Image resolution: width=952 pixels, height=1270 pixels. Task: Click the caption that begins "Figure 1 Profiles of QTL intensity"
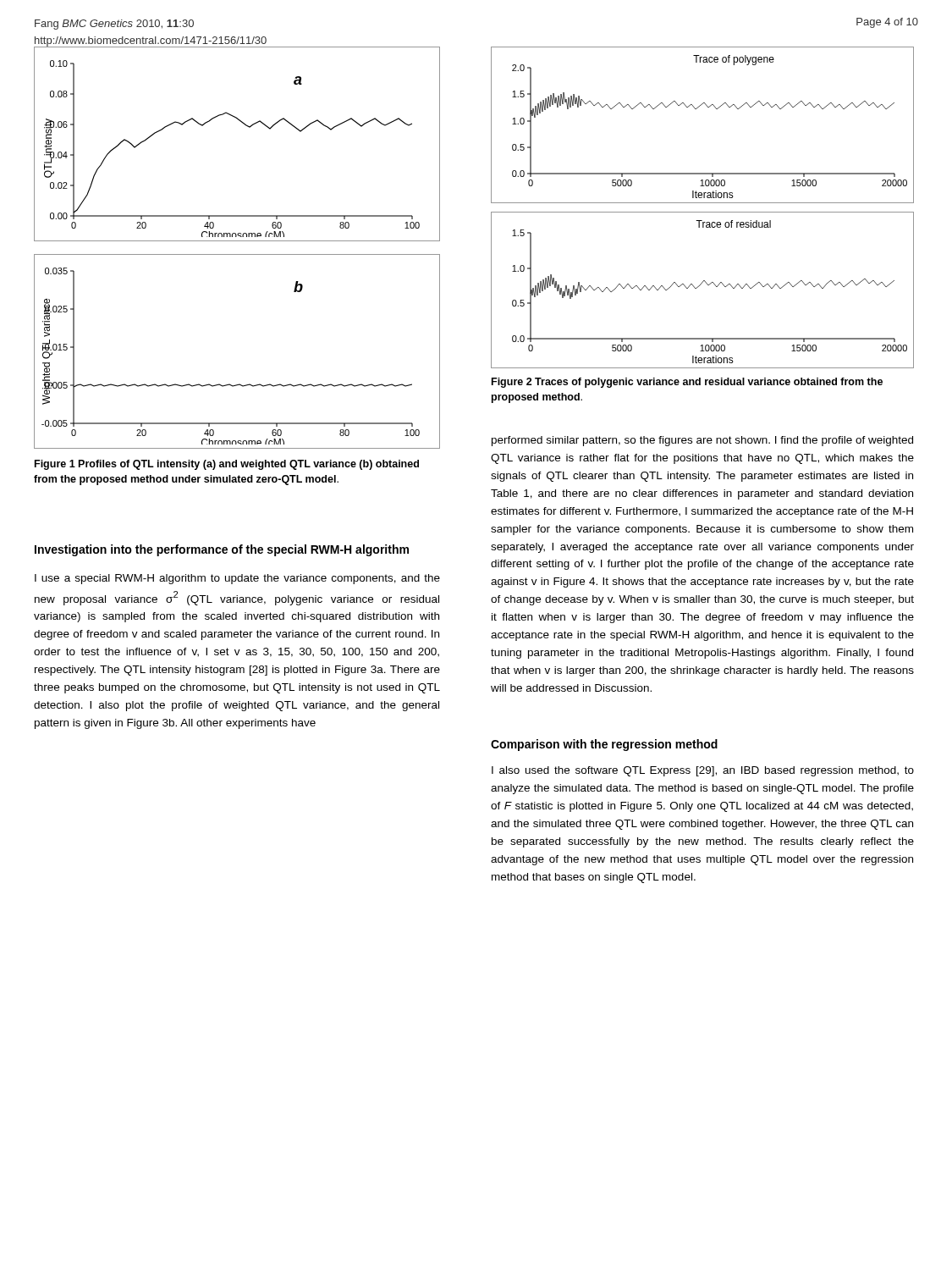[x=227, y=471]
